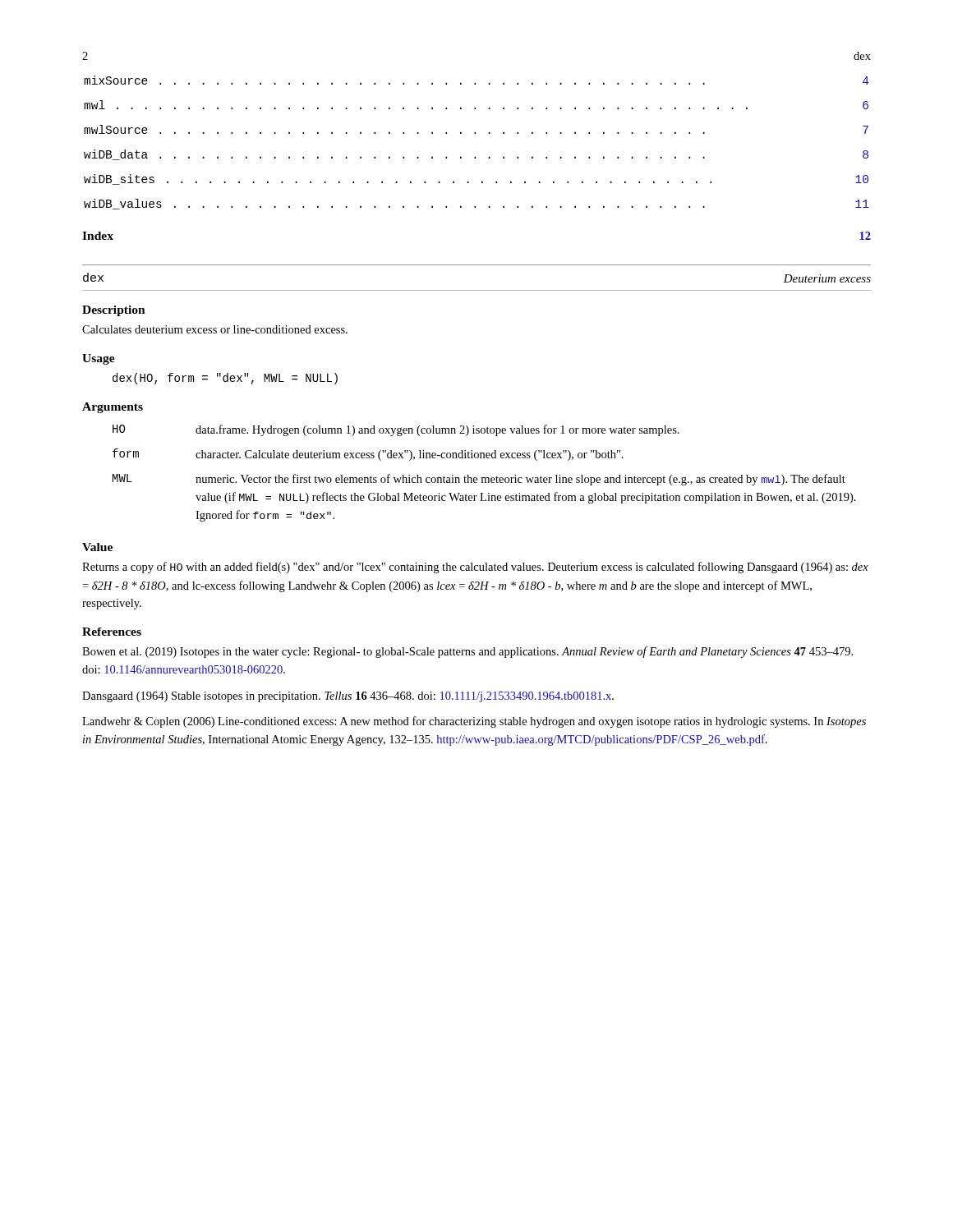953x1232 pixels.
Task: Select the table that reads "Index"
Action: [476, 236]
